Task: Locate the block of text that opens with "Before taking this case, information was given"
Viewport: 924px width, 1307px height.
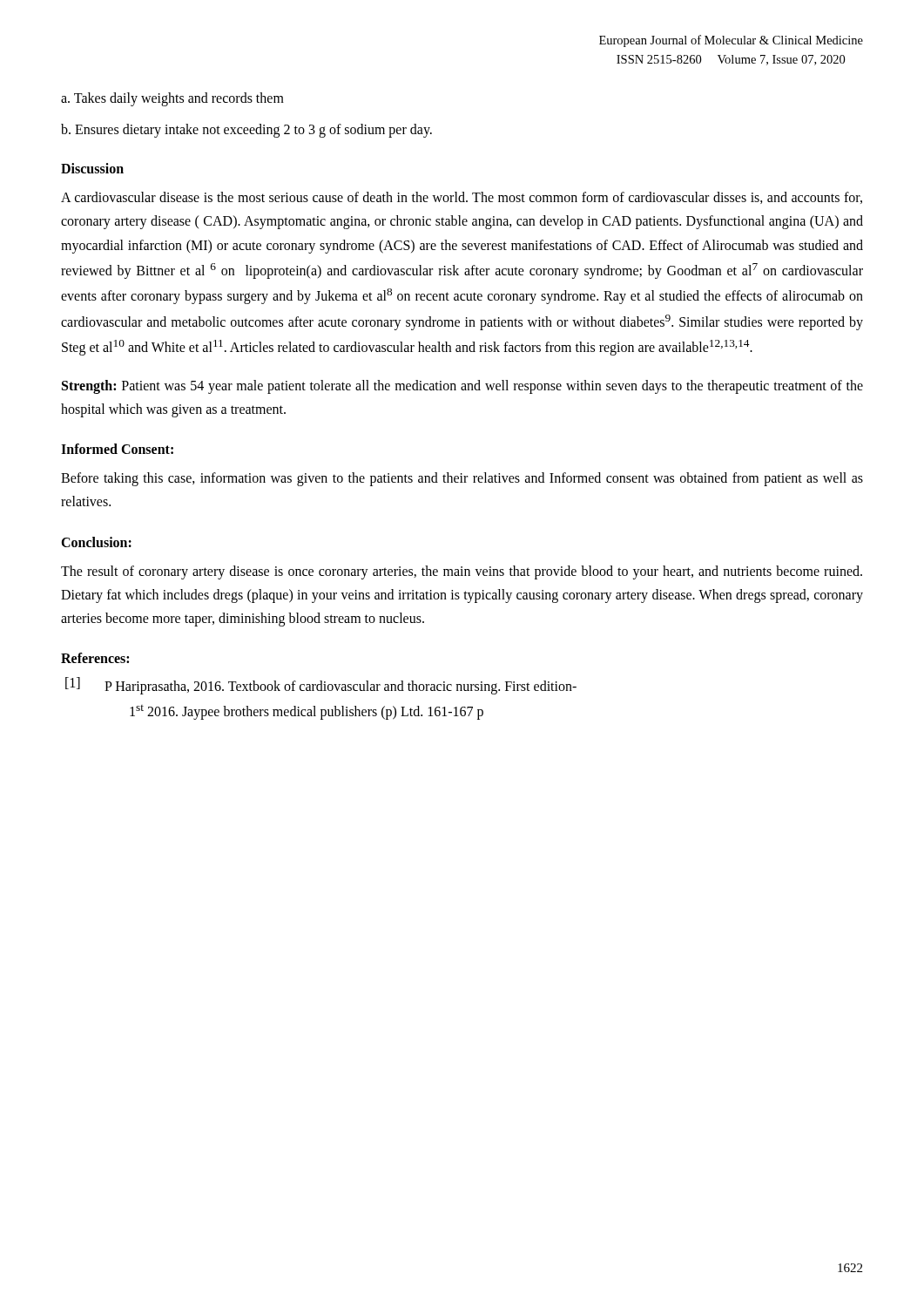Action: 462,490
